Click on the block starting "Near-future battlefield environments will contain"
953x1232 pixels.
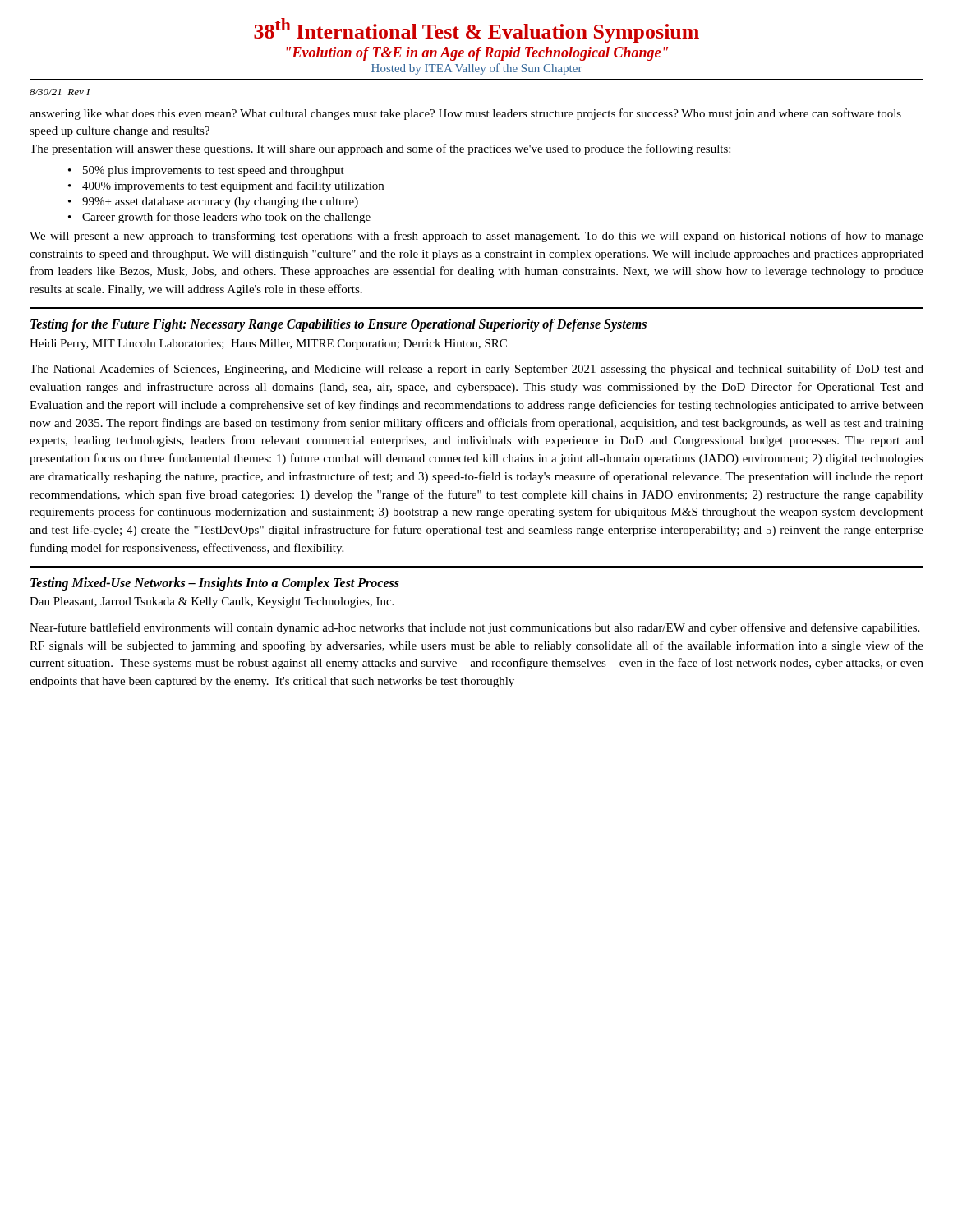point(476,654)
